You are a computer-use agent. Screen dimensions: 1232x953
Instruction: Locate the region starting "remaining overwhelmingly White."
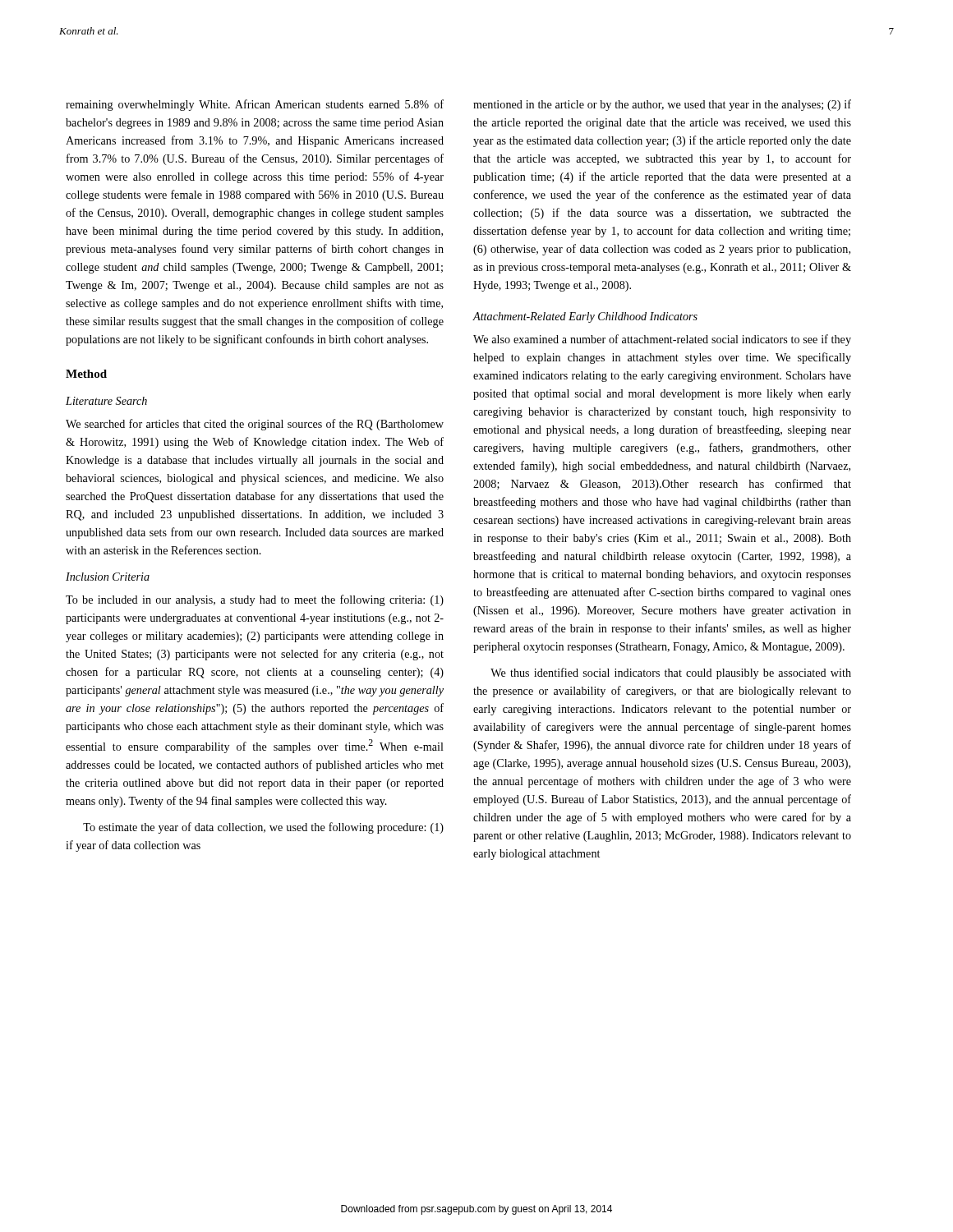[255, 222]
